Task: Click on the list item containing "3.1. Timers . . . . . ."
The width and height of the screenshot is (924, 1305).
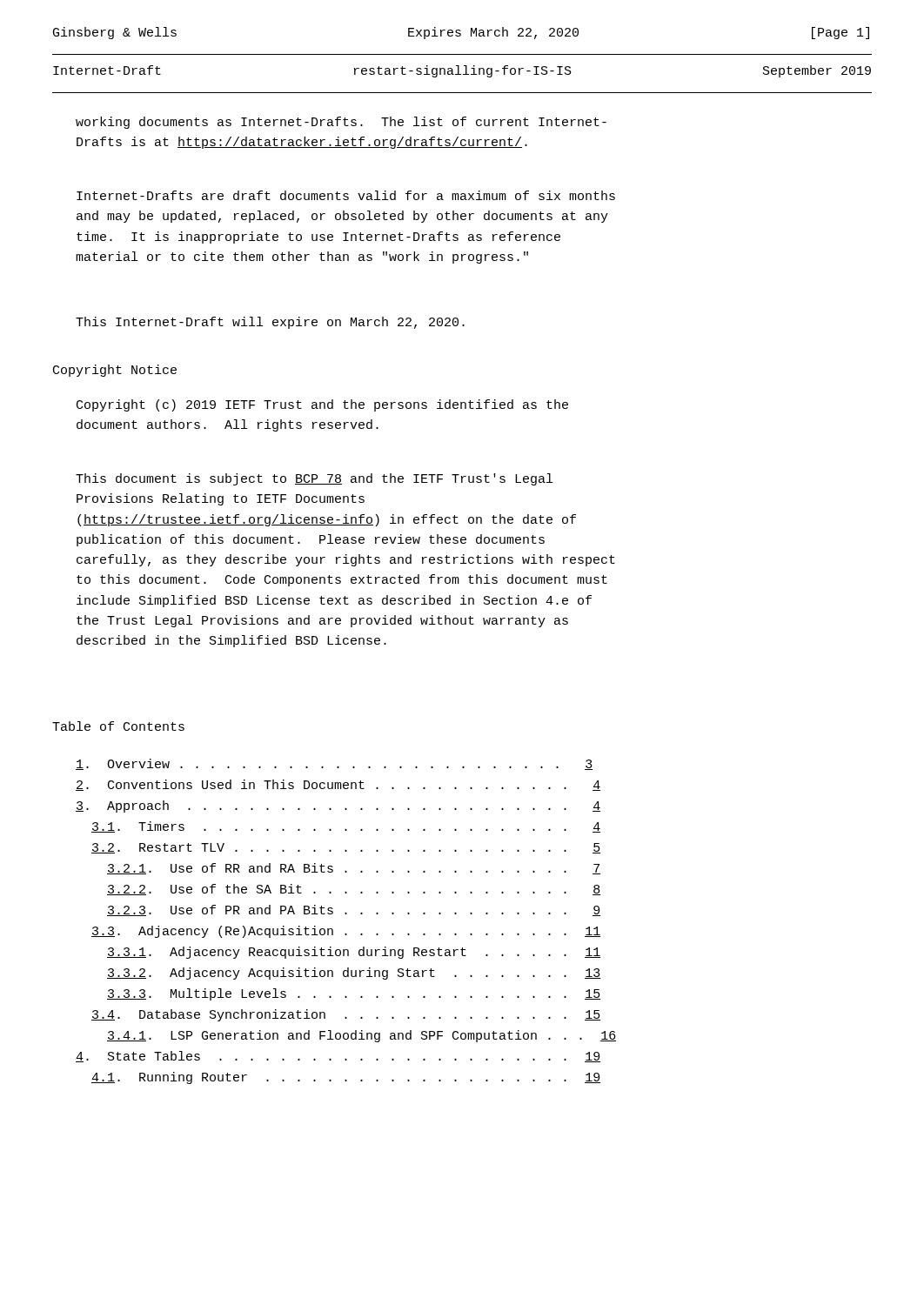Action: click(x=326, y=828)
